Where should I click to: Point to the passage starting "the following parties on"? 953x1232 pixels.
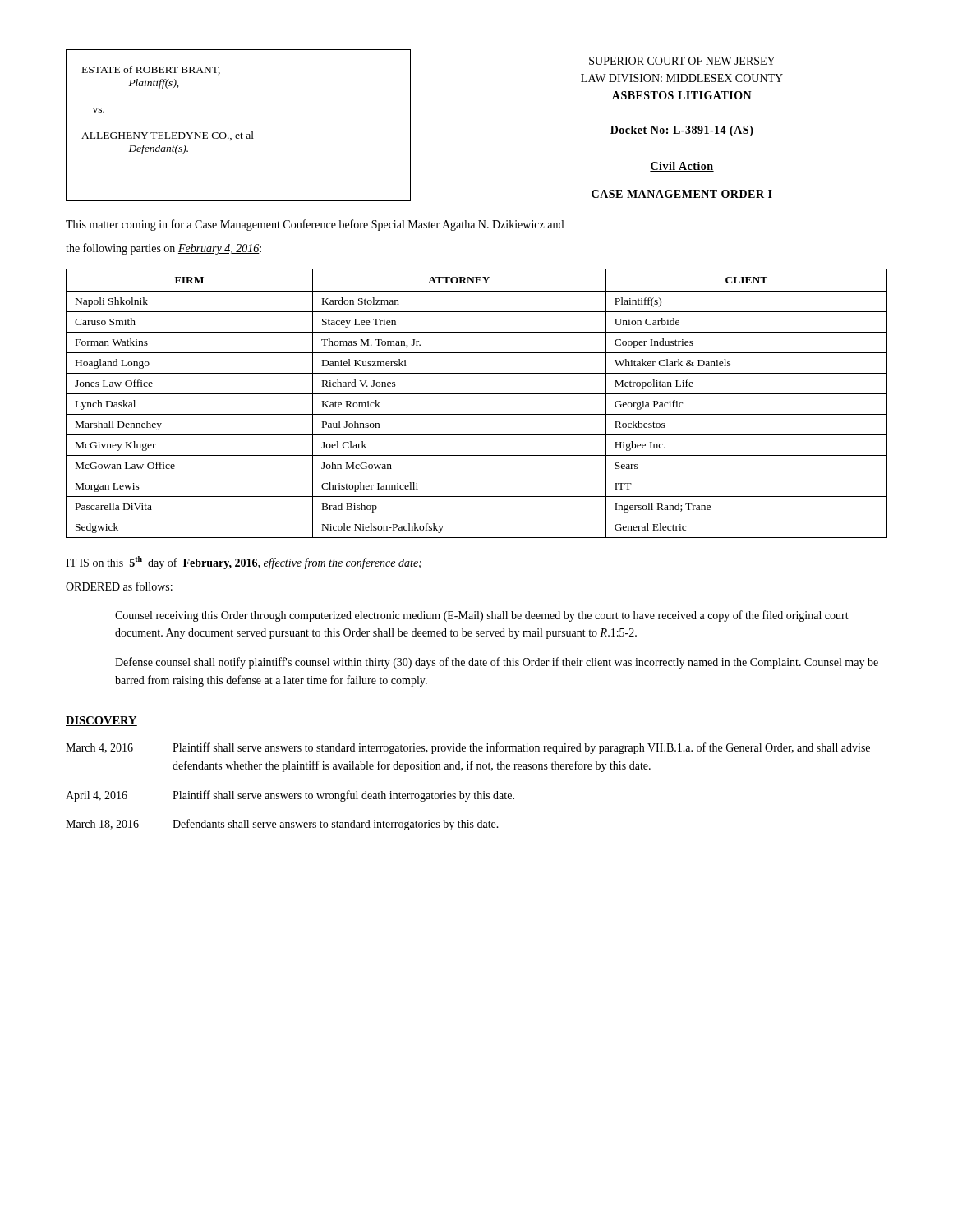coord(164,248)
